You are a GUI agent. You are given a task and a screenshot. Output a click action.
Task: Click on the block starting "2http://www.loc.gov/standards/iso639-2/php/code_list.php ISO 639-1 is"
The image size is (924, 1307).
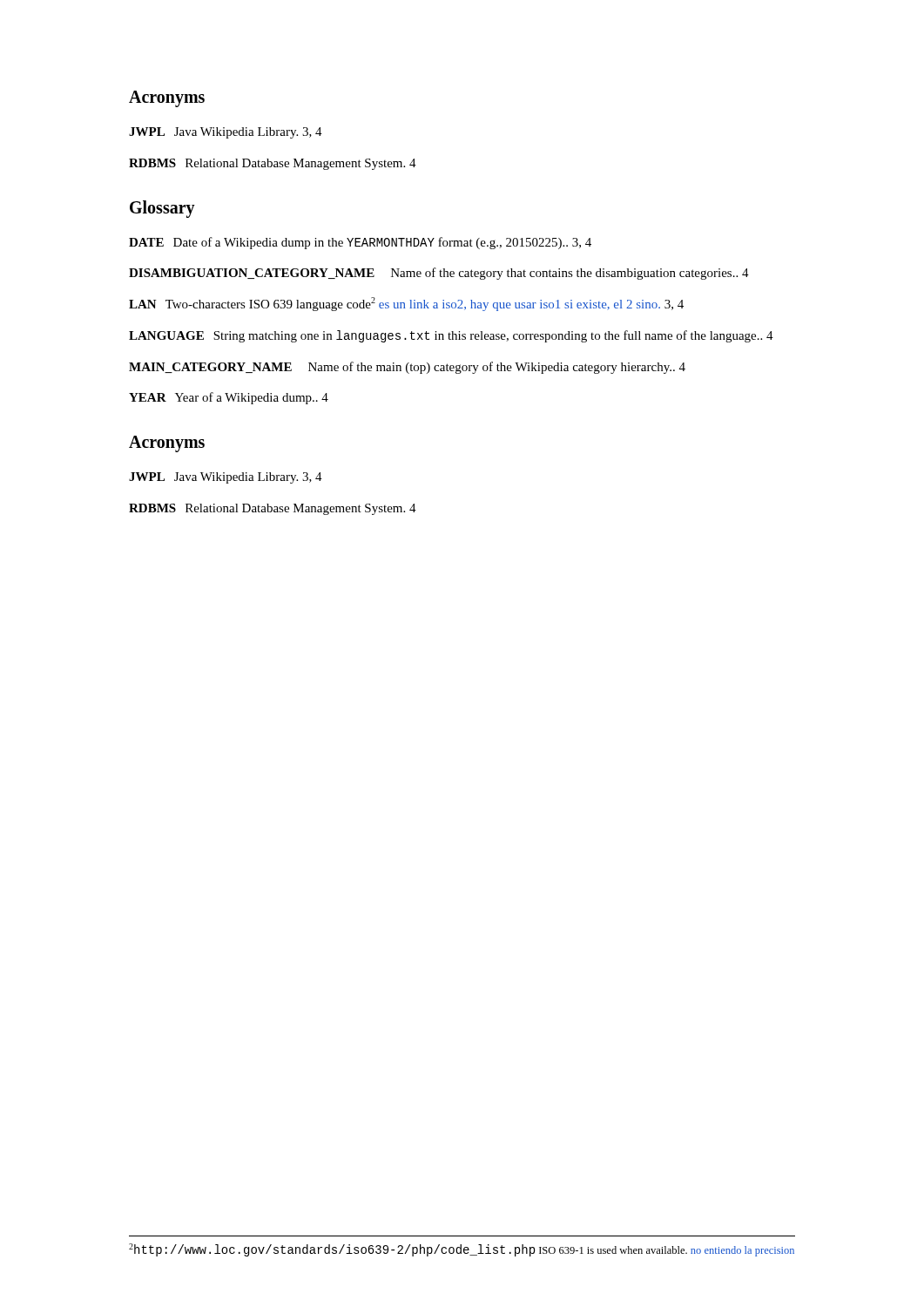(462, 1249)
